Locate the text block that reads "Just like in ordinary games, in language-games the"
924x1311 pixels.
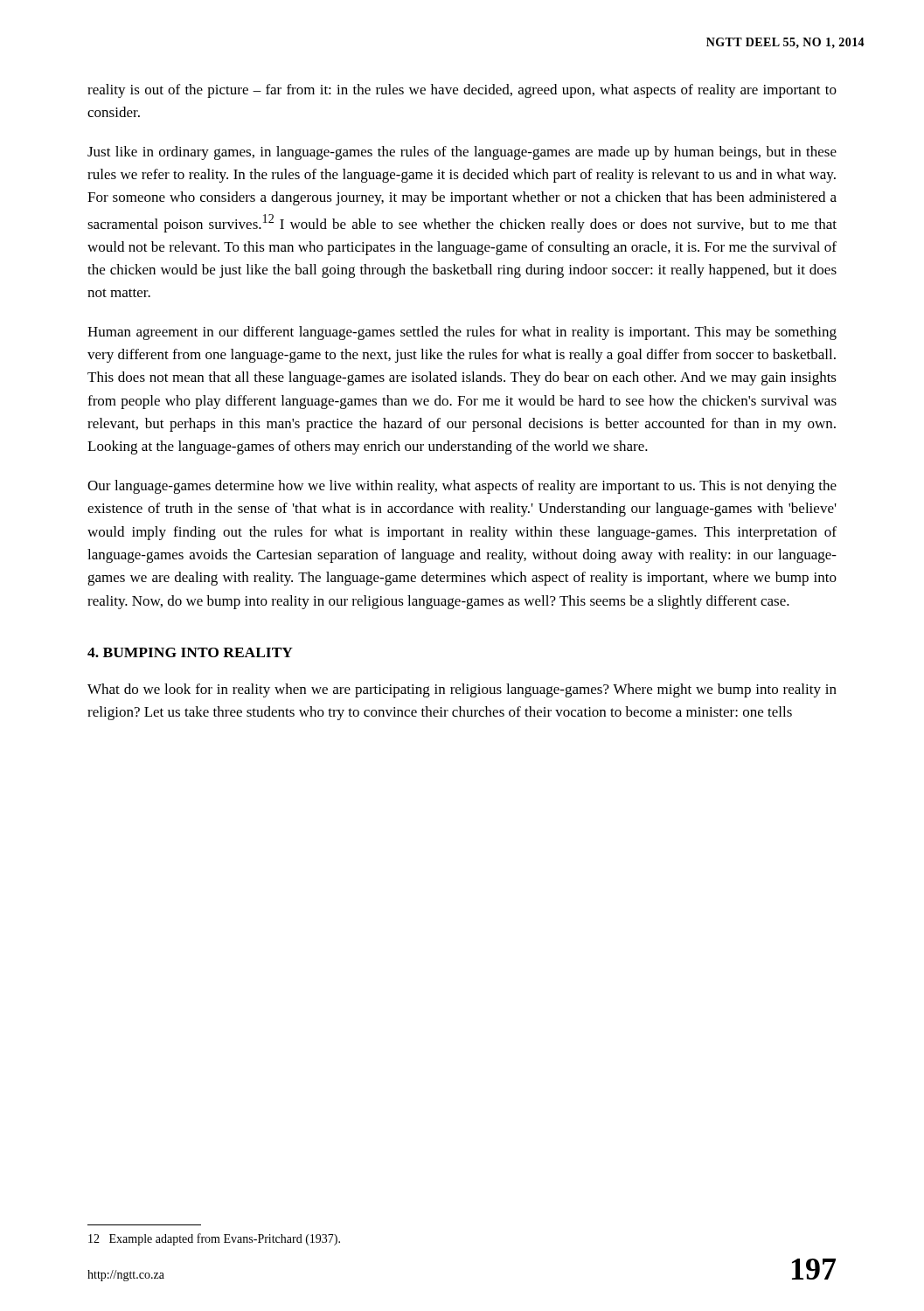[462, 223]
